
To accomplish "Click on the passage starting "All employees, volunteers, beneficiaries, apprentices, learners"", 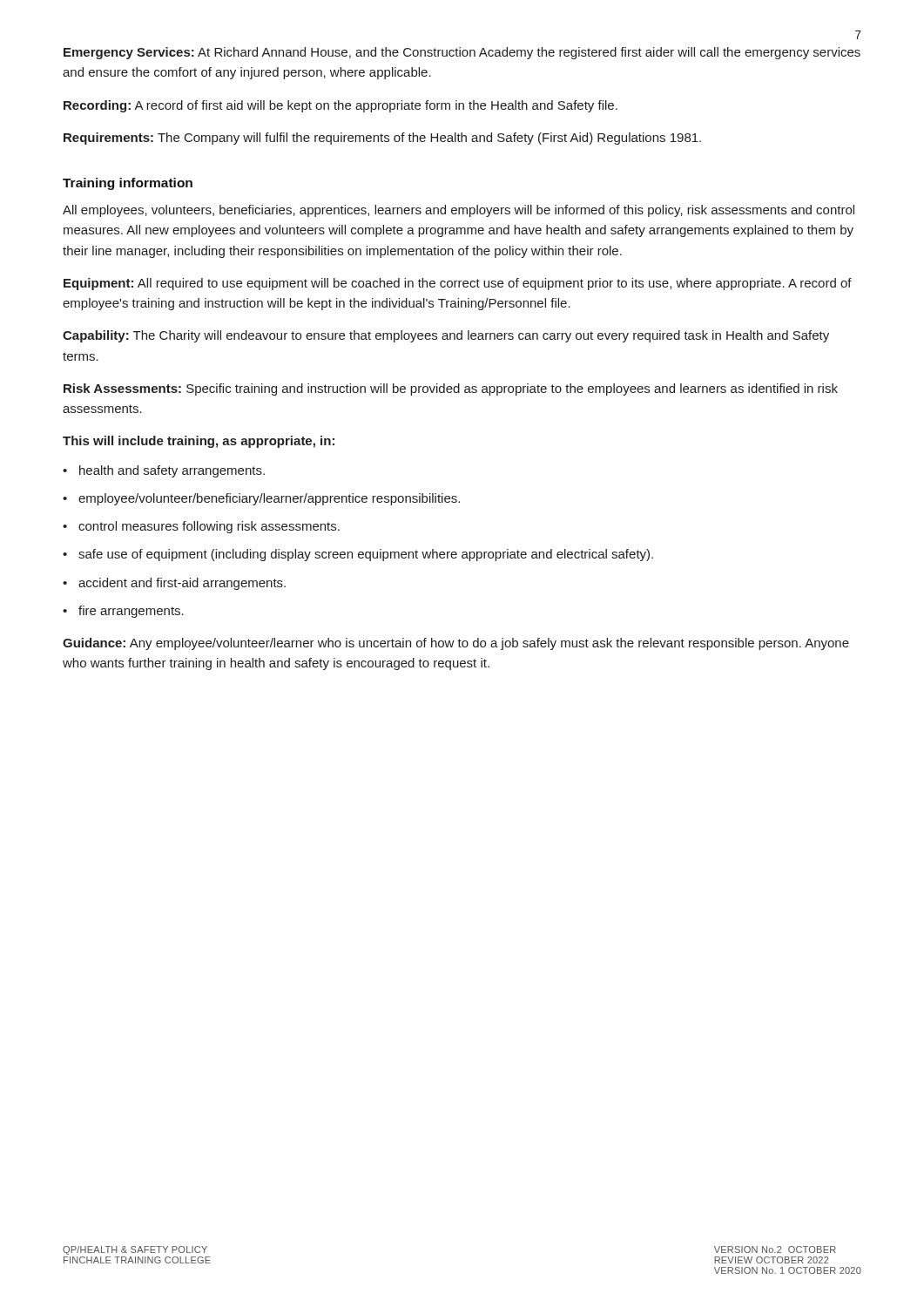I will point(459,230).
